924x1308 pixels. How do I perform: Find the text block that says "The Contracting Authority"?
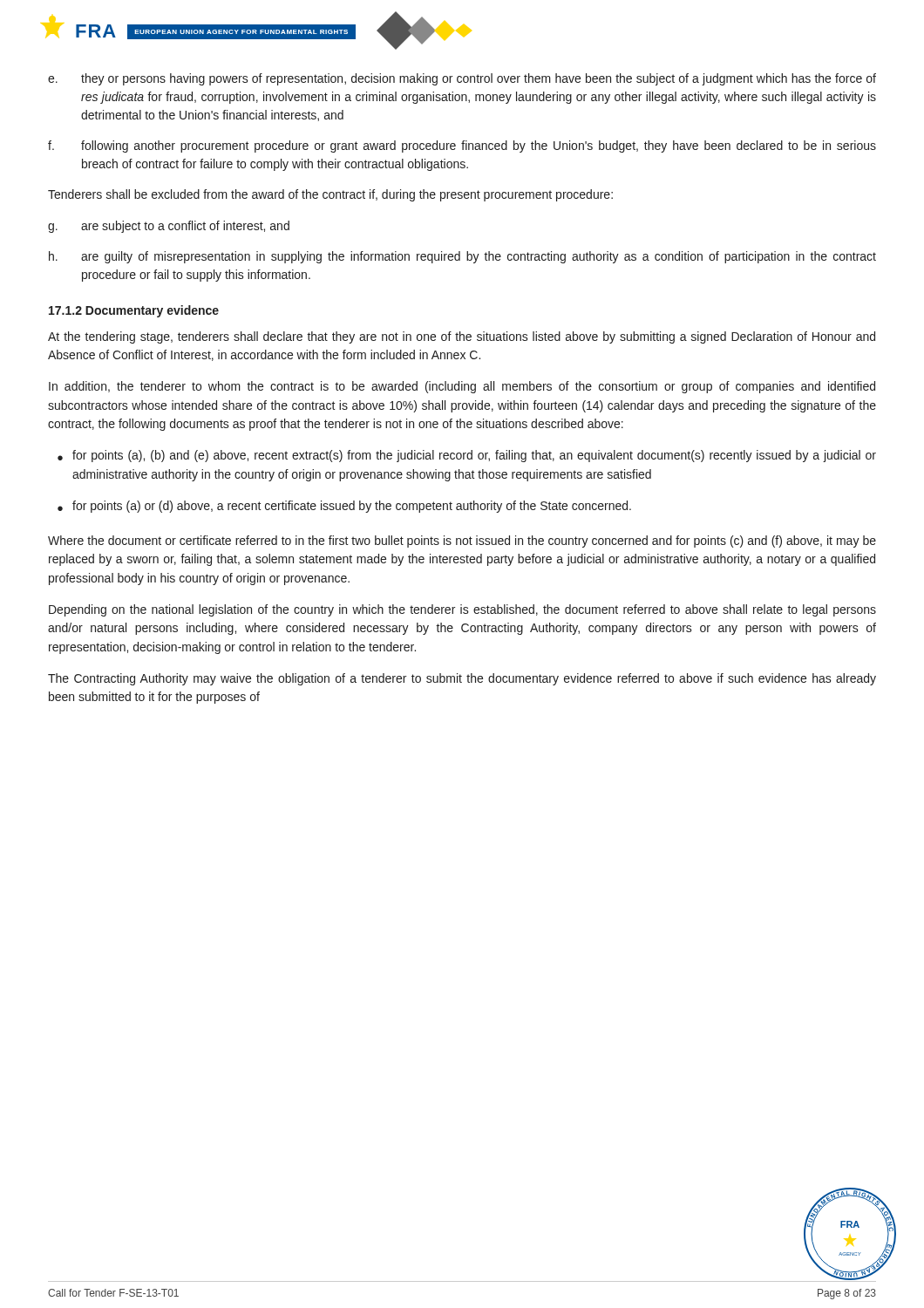[x=462, y=688]
